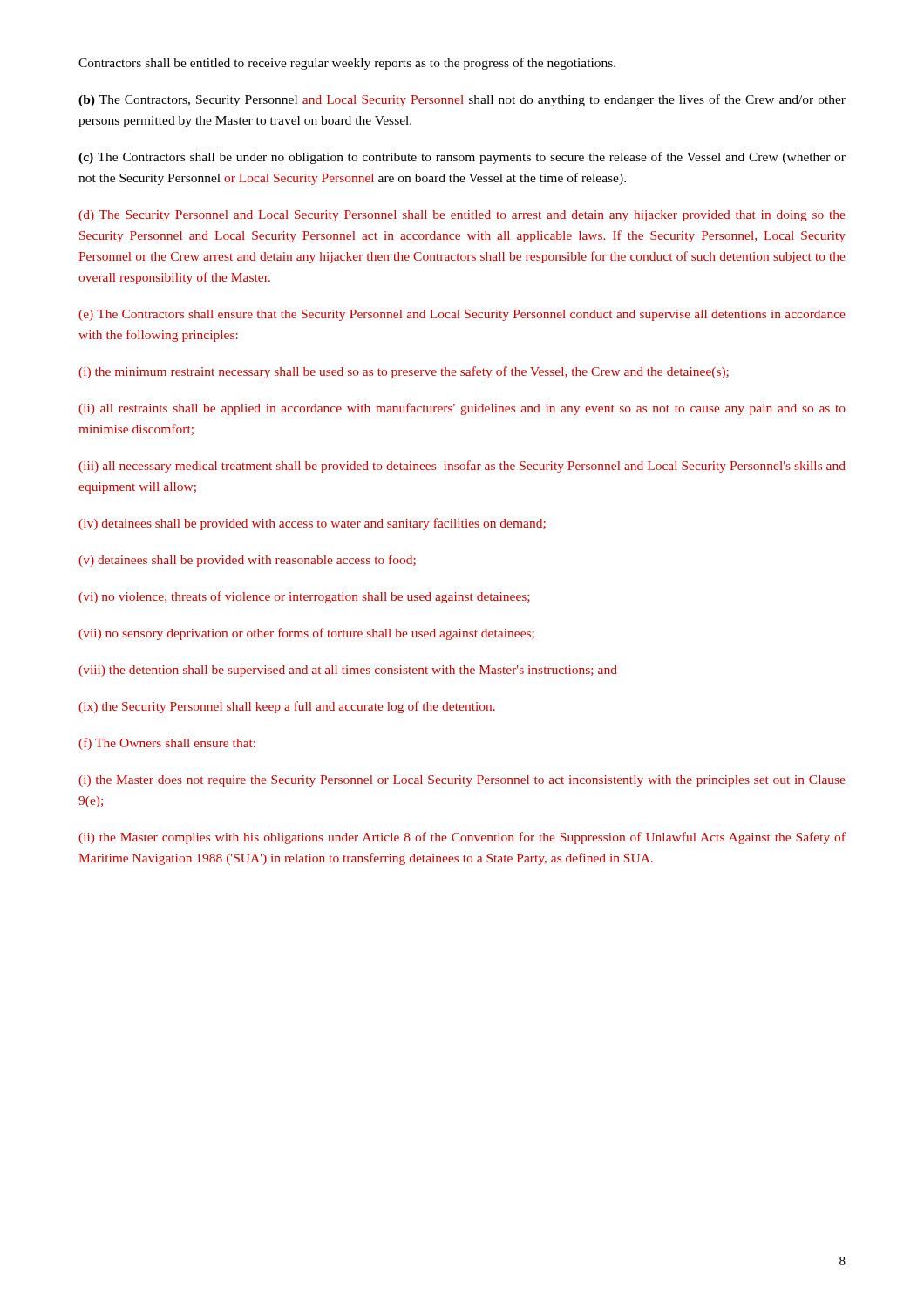Point to the passage starting "(b) The Contractors, Security"

[462, 109]
